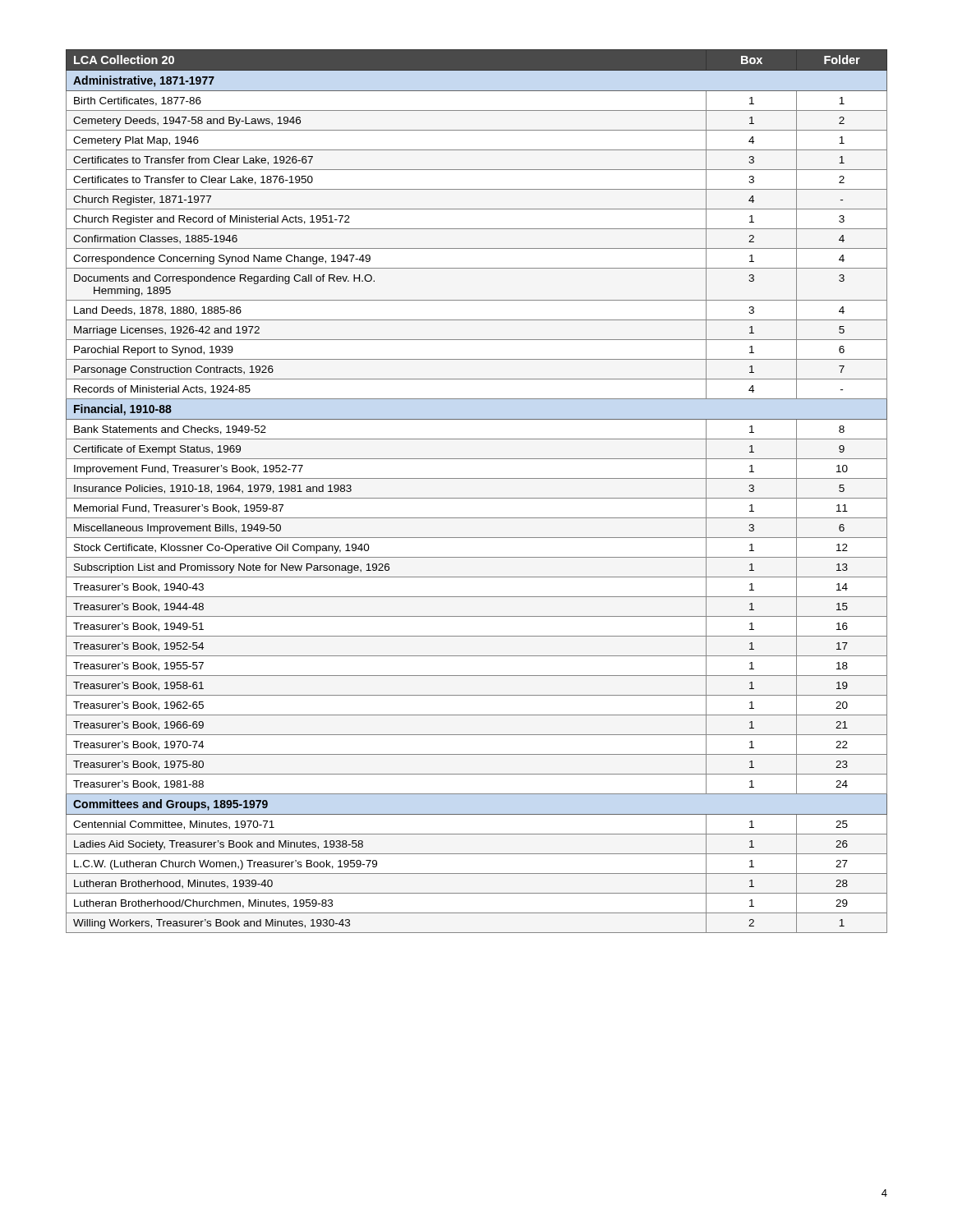Click on the table containing "Correspondence Concerning Synod Name"
953x1232 pixels.
(476, 491)
